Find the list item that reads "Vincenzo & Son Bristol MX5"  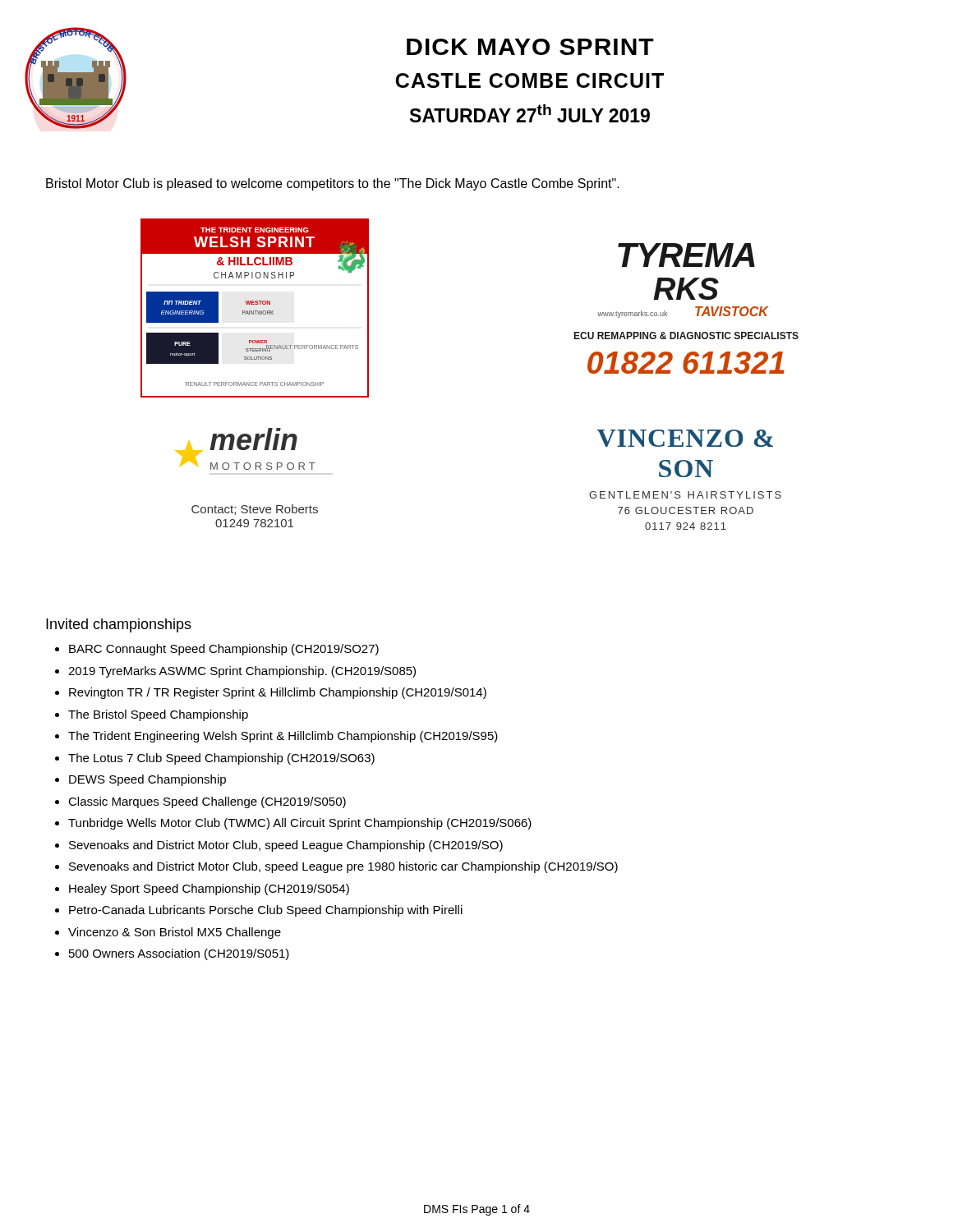click(x=175, y=931)
